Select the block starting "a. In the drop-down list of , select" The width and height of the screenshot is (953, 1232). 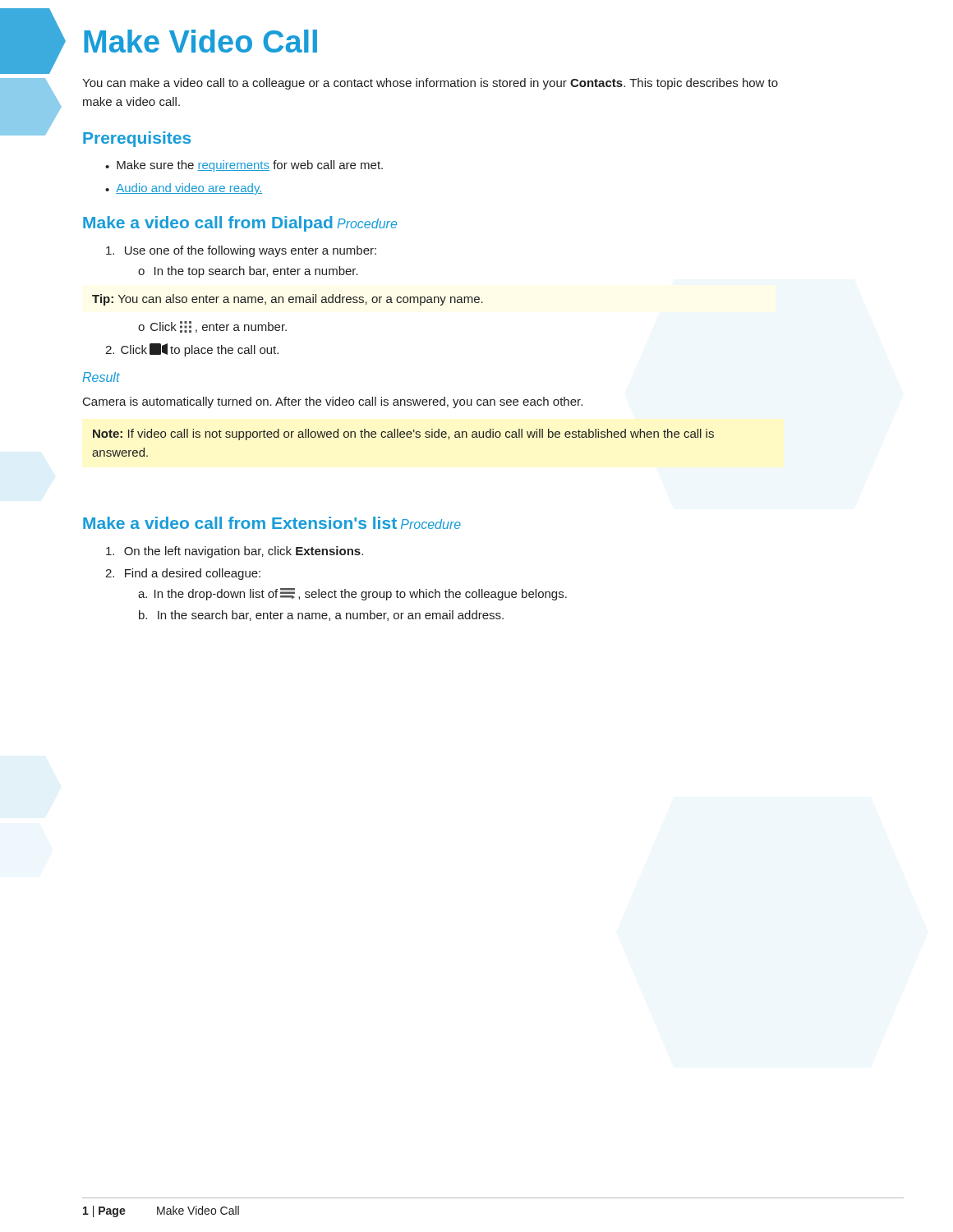353,594
